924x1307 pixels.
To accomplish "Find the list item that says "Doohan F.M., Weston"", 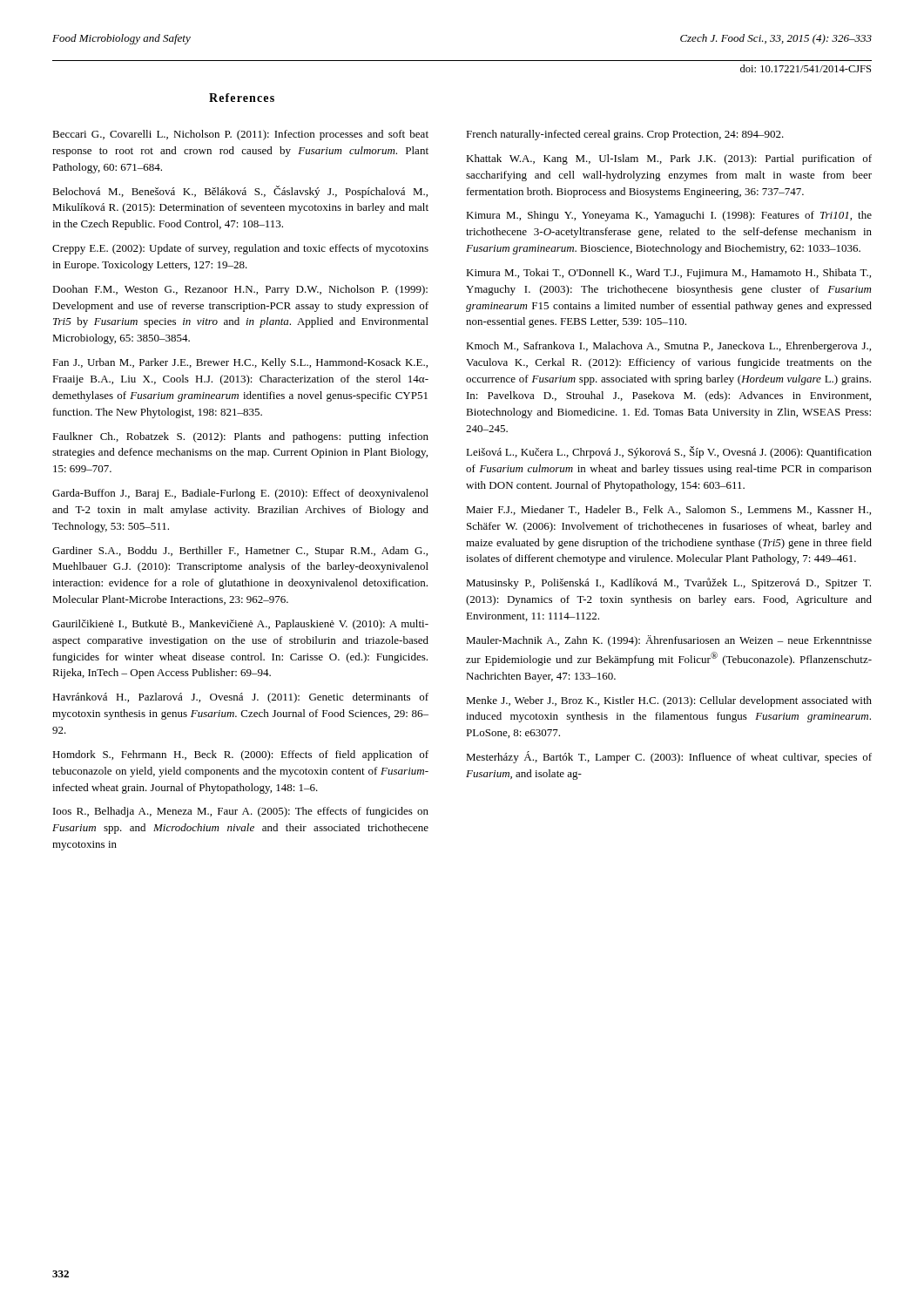I will (x=240, y=313).
